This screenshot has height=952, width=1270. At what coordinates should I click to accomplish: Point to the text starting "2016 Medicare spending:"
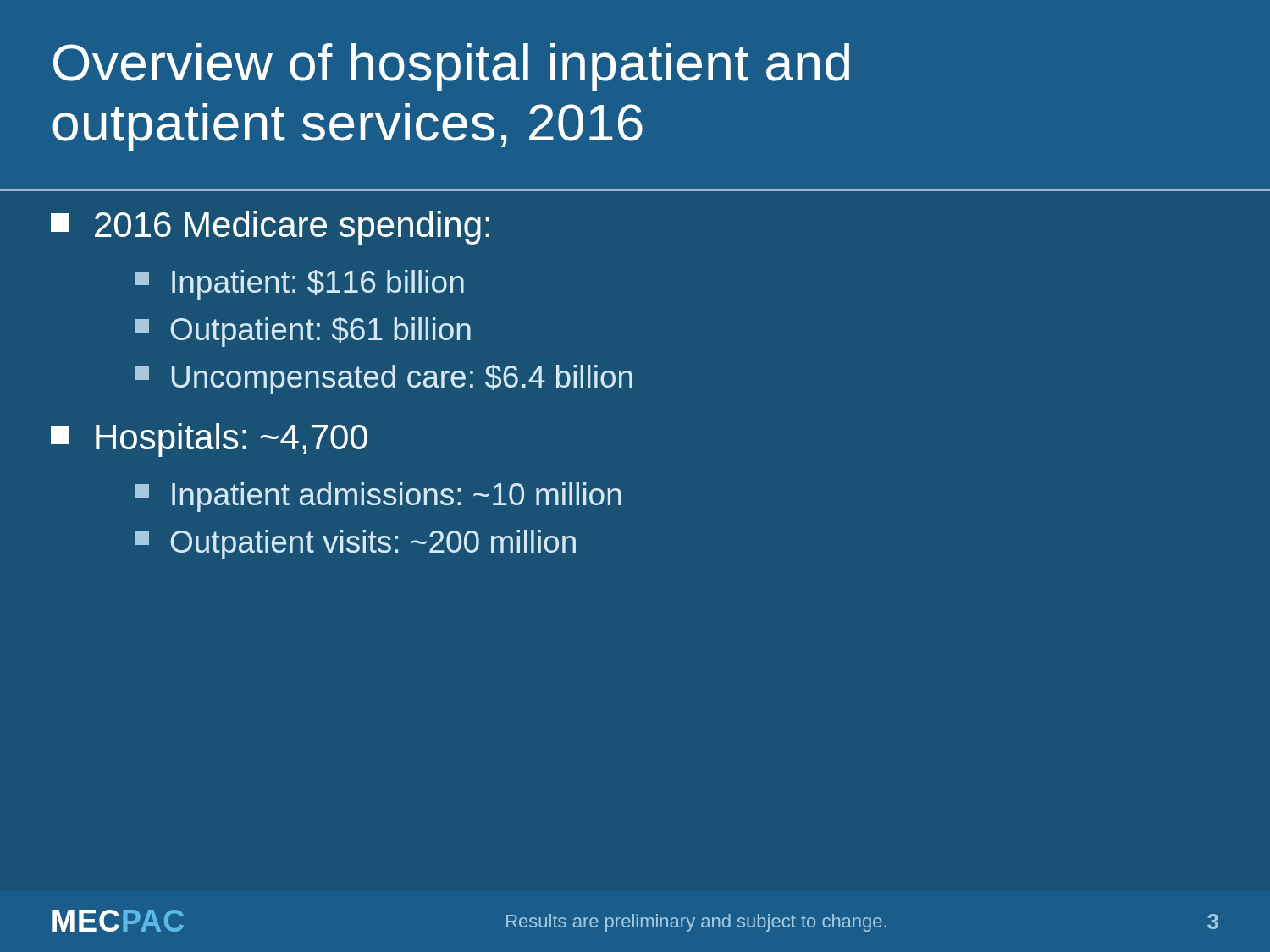[x=272, y=225]
